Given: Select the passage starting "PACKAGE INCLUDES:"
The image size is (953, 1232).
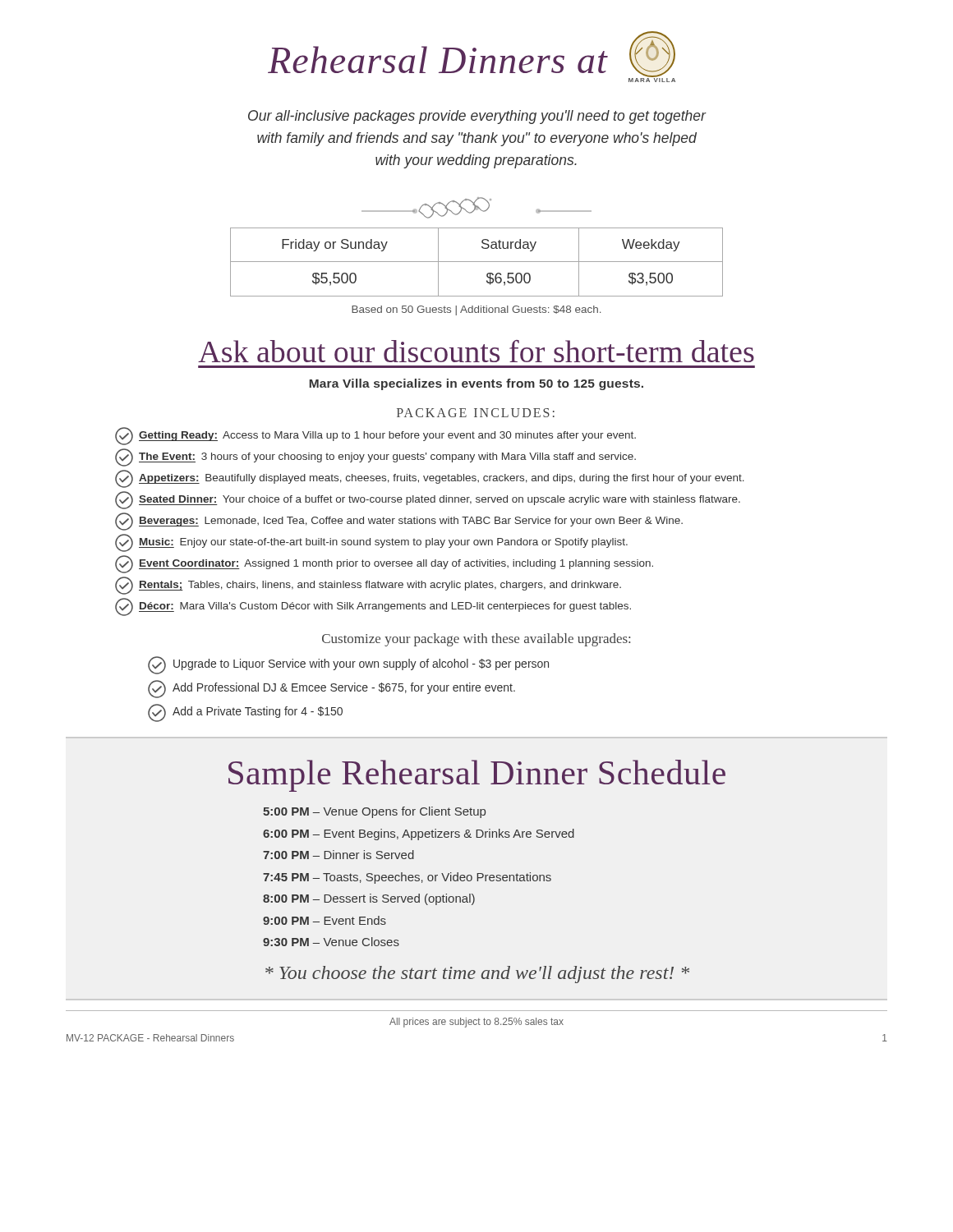Looking at the screenshot, I should point(476,413).
